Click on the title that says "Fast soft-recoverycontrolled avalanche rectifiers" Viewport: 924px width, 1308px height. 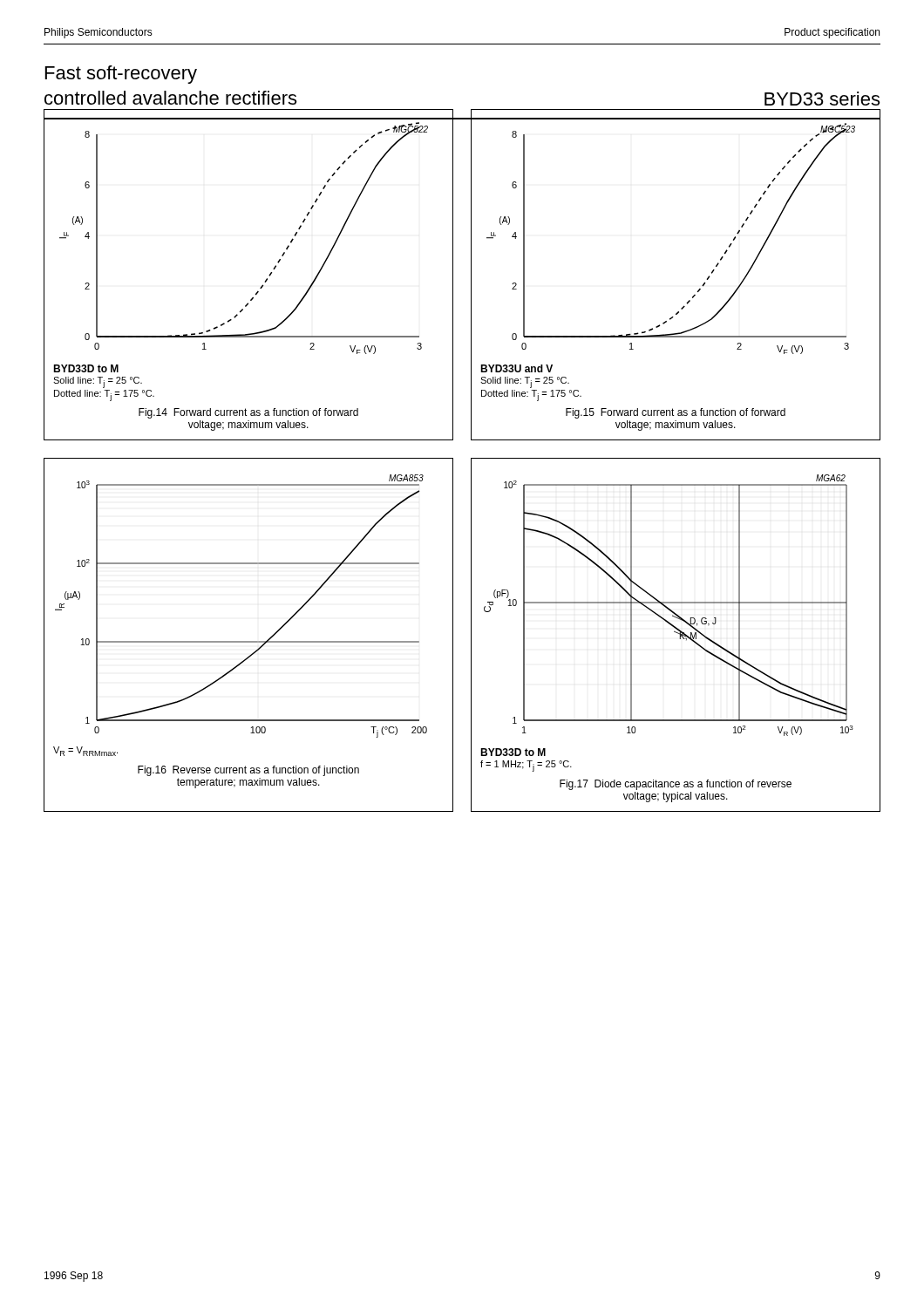pos(170,85)
